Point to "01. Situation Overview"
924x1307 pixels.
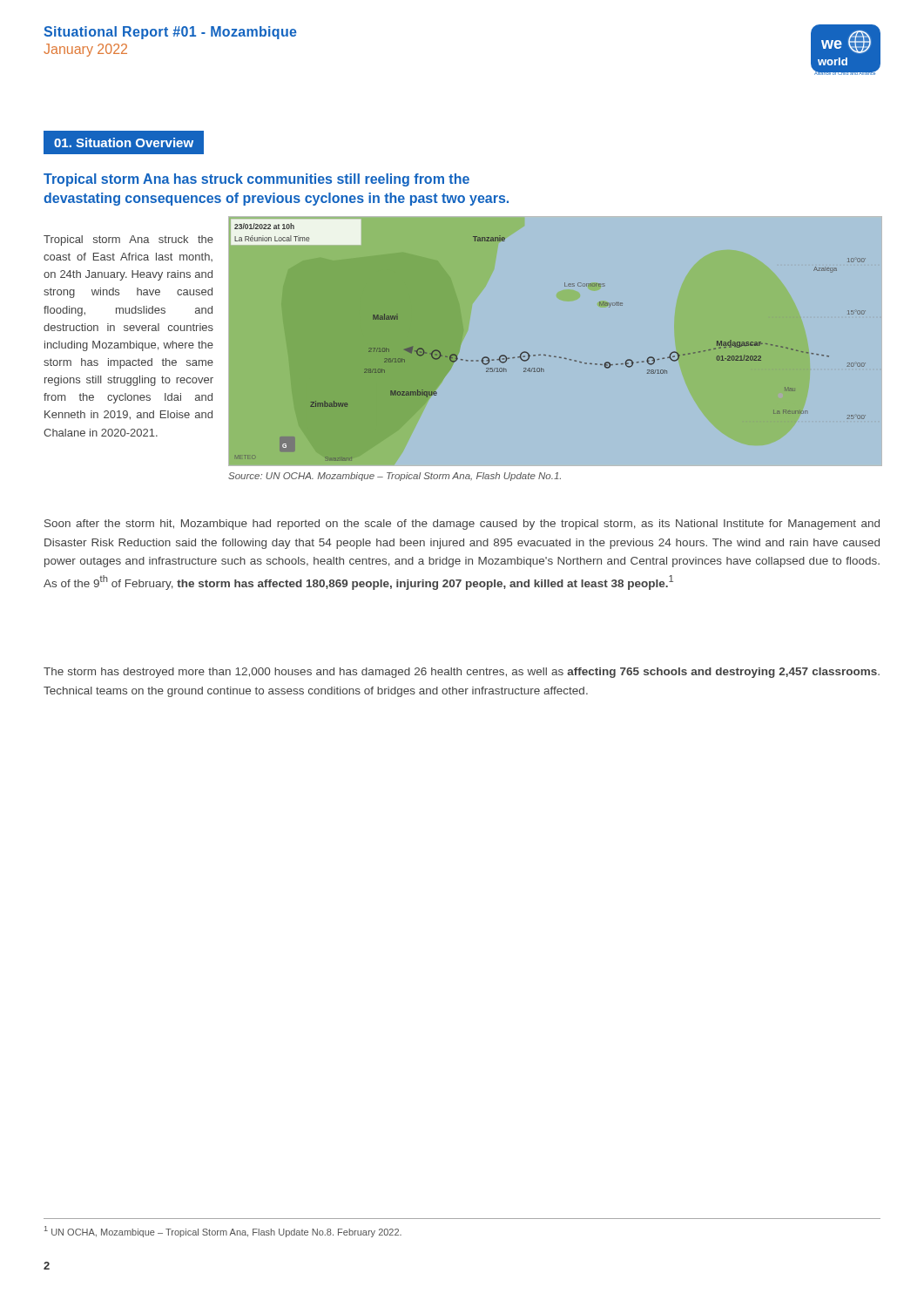[x=124, y=142]
